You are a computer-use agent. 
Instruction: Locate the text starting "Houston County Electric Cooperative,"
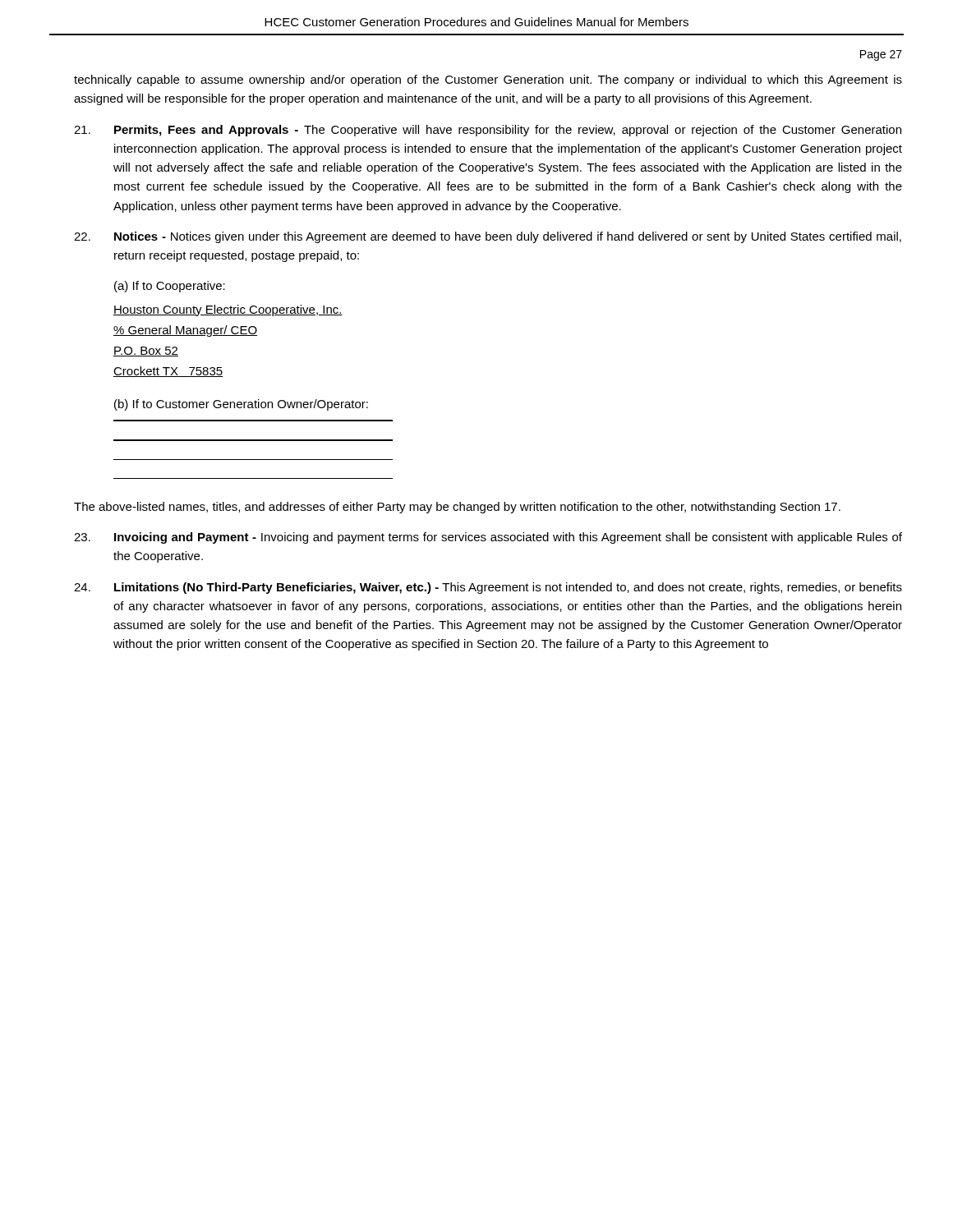coord(228,309)
